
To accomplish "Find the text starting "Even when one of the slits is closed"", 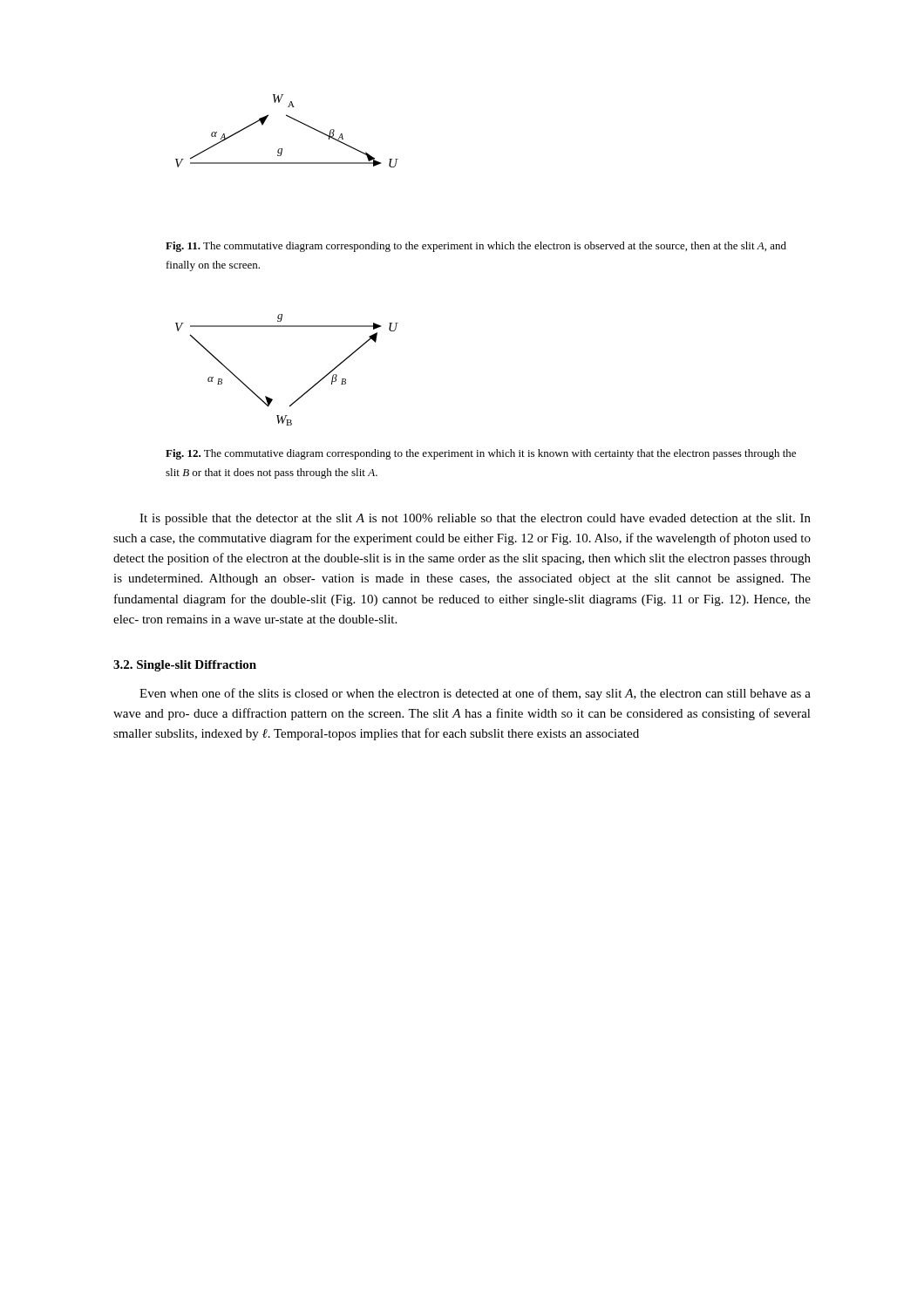I will click(462, 713).
